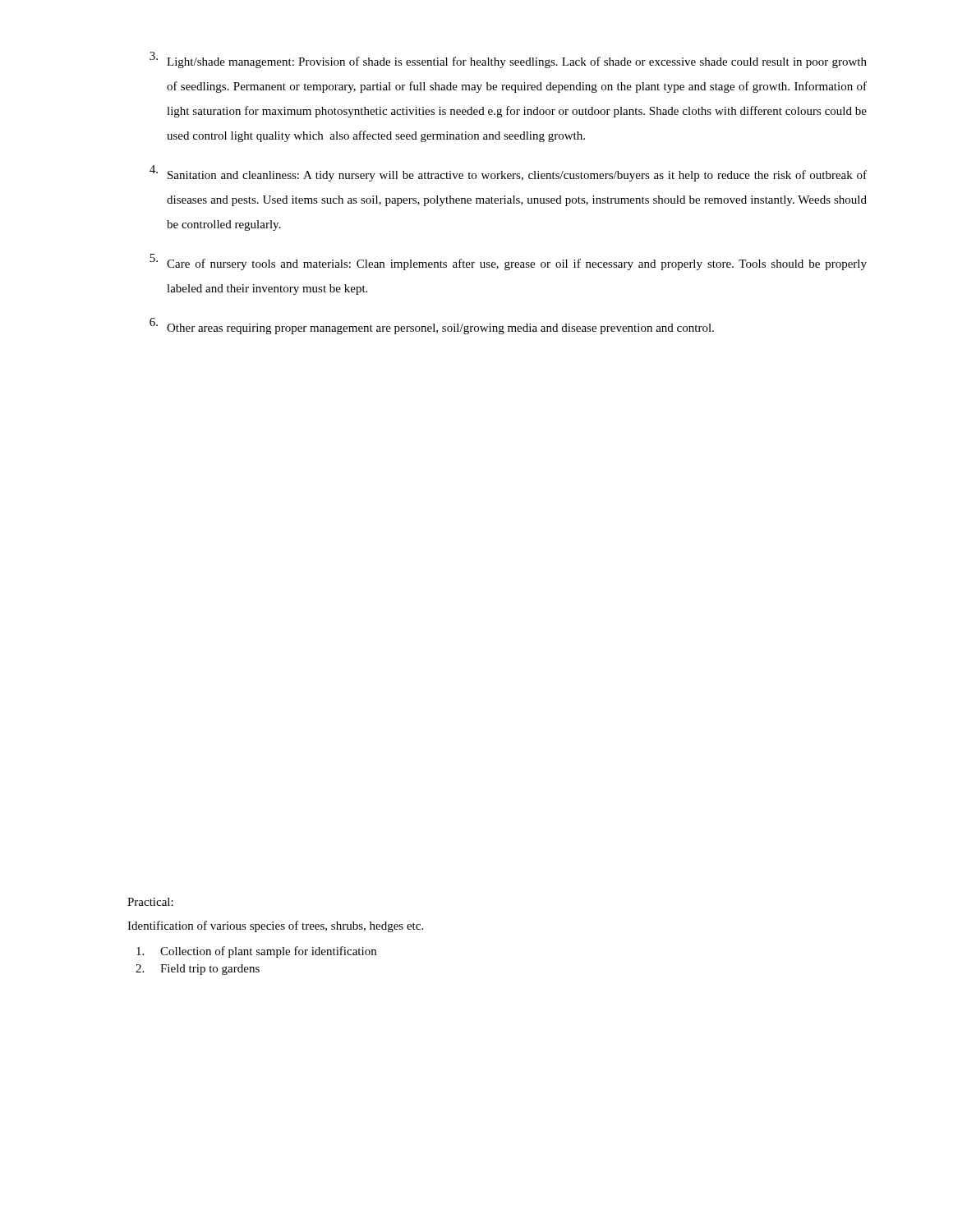This screenshot has height=1232, width=953.
Task: Where is the passage that starts "Collection of plant"?
Action: [252, 952]
